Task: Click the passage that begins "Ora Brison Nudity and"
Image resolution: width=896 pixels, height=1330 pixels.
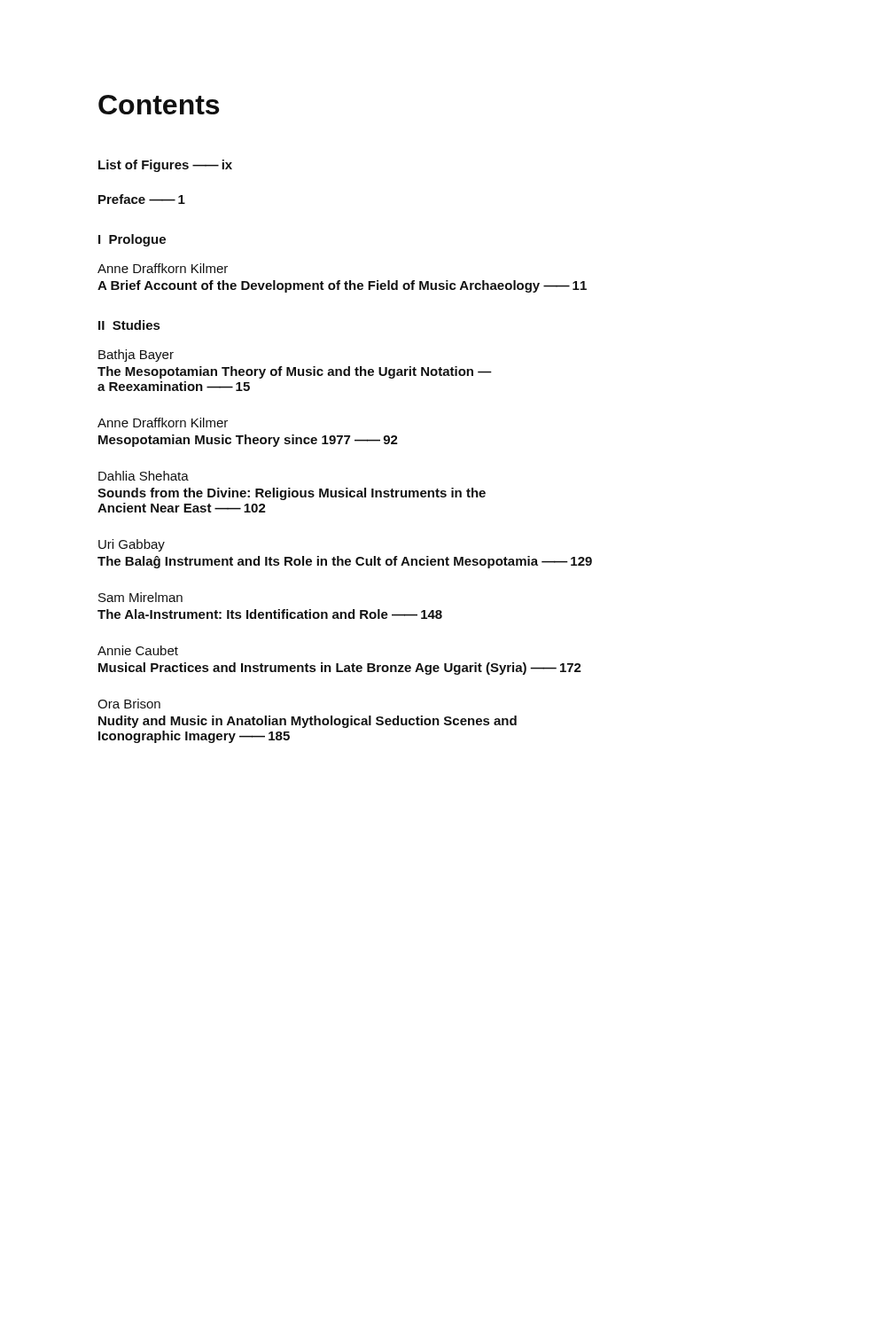Action: pyautogui.click(x=448, y=720)
